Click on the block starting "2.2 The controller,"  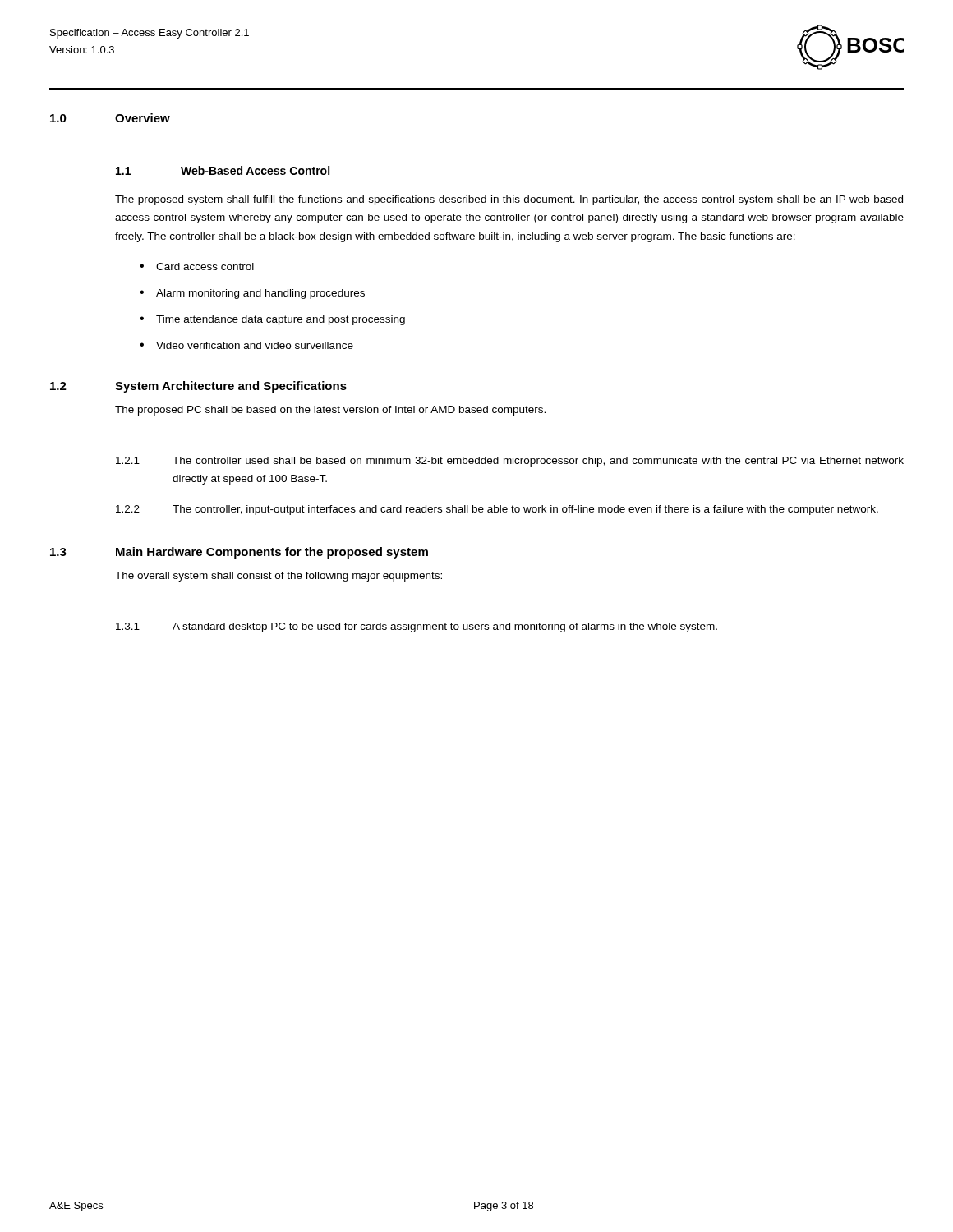pyautogui.click(x=509, y=509)
